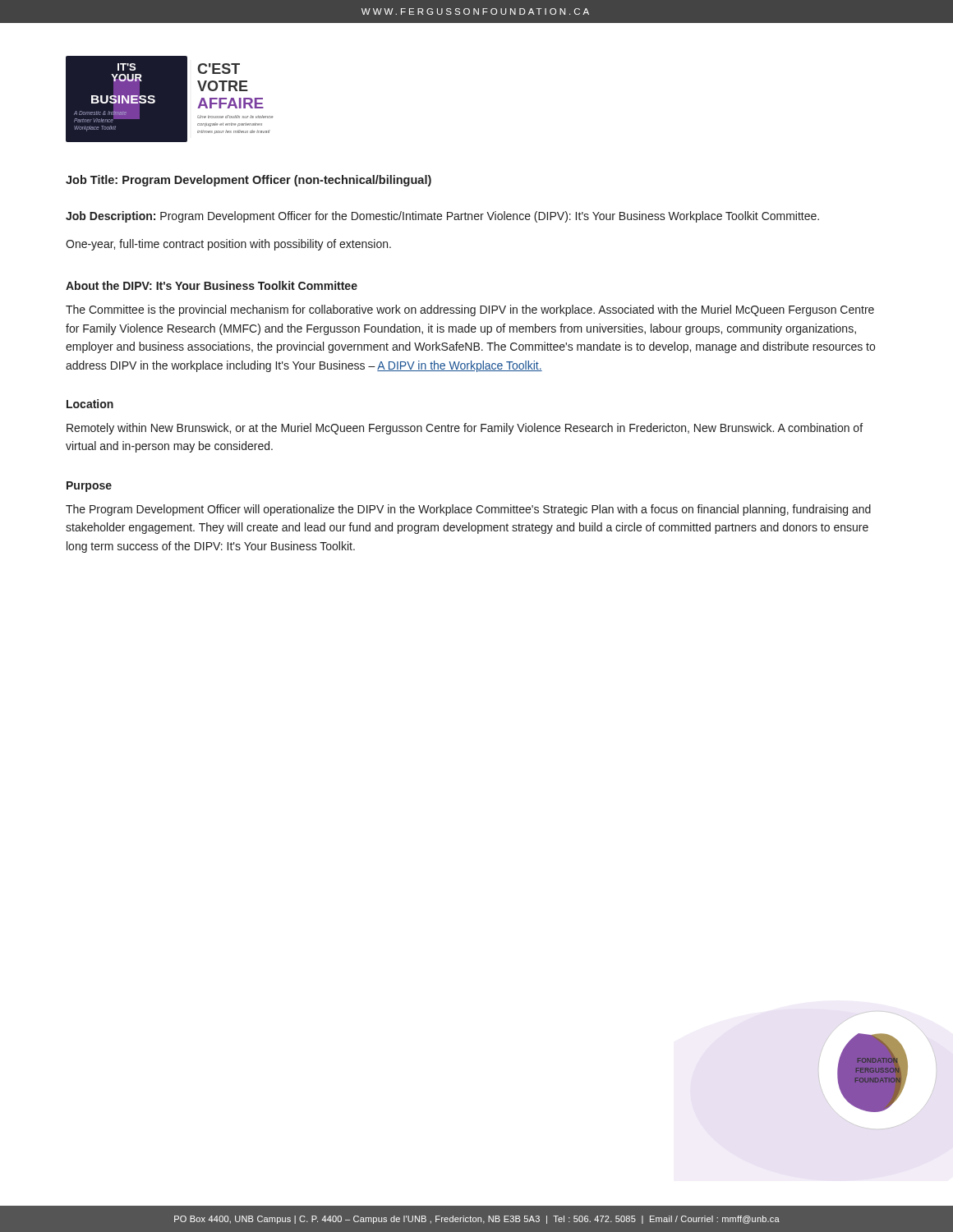953x1232 pixels.
Task: Click on the text block starting "One-year, full-time contract position with possibility of"
Action: (x=229, y=244)
